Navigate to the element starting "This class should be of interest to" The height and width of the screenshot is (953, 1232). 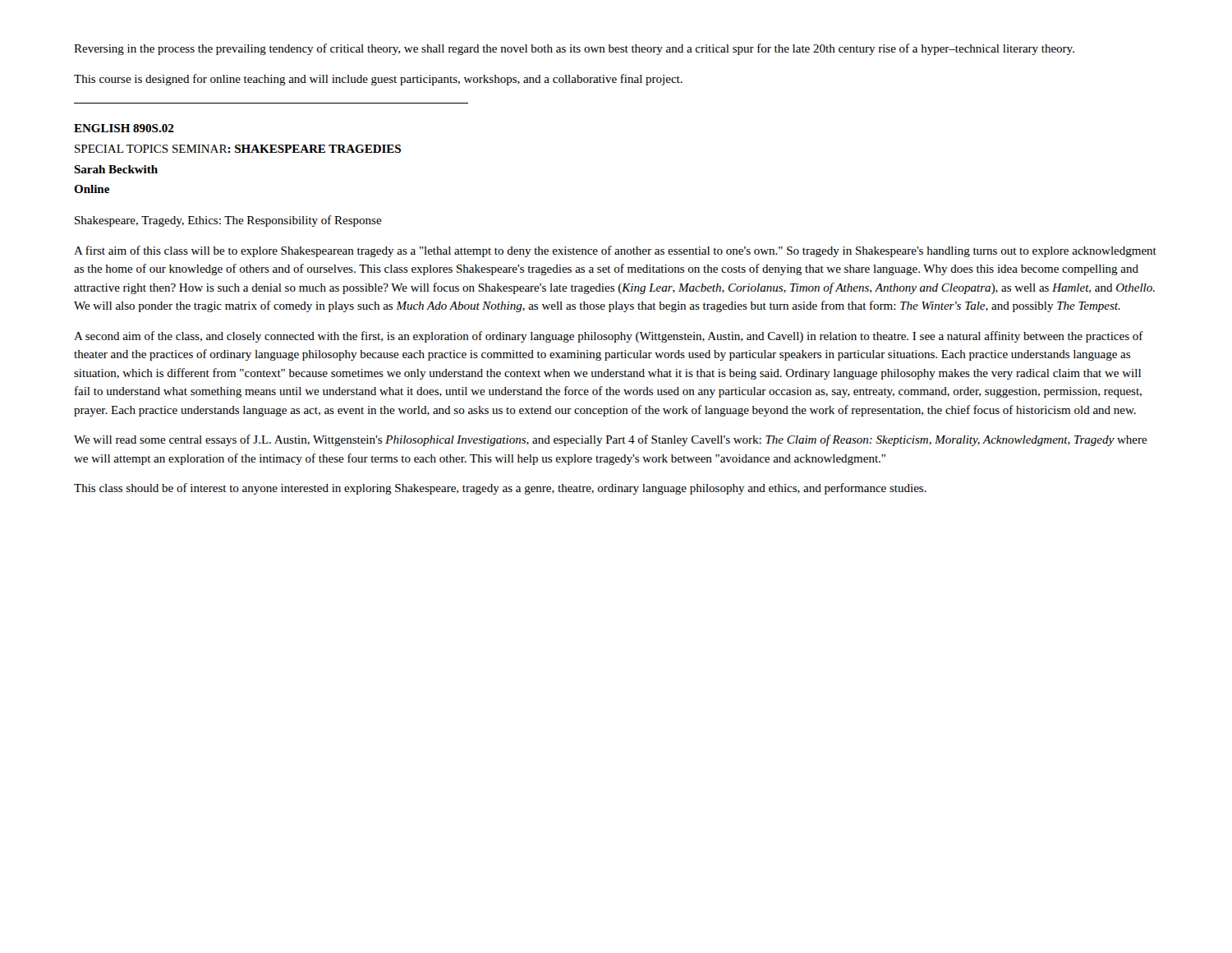616,488
